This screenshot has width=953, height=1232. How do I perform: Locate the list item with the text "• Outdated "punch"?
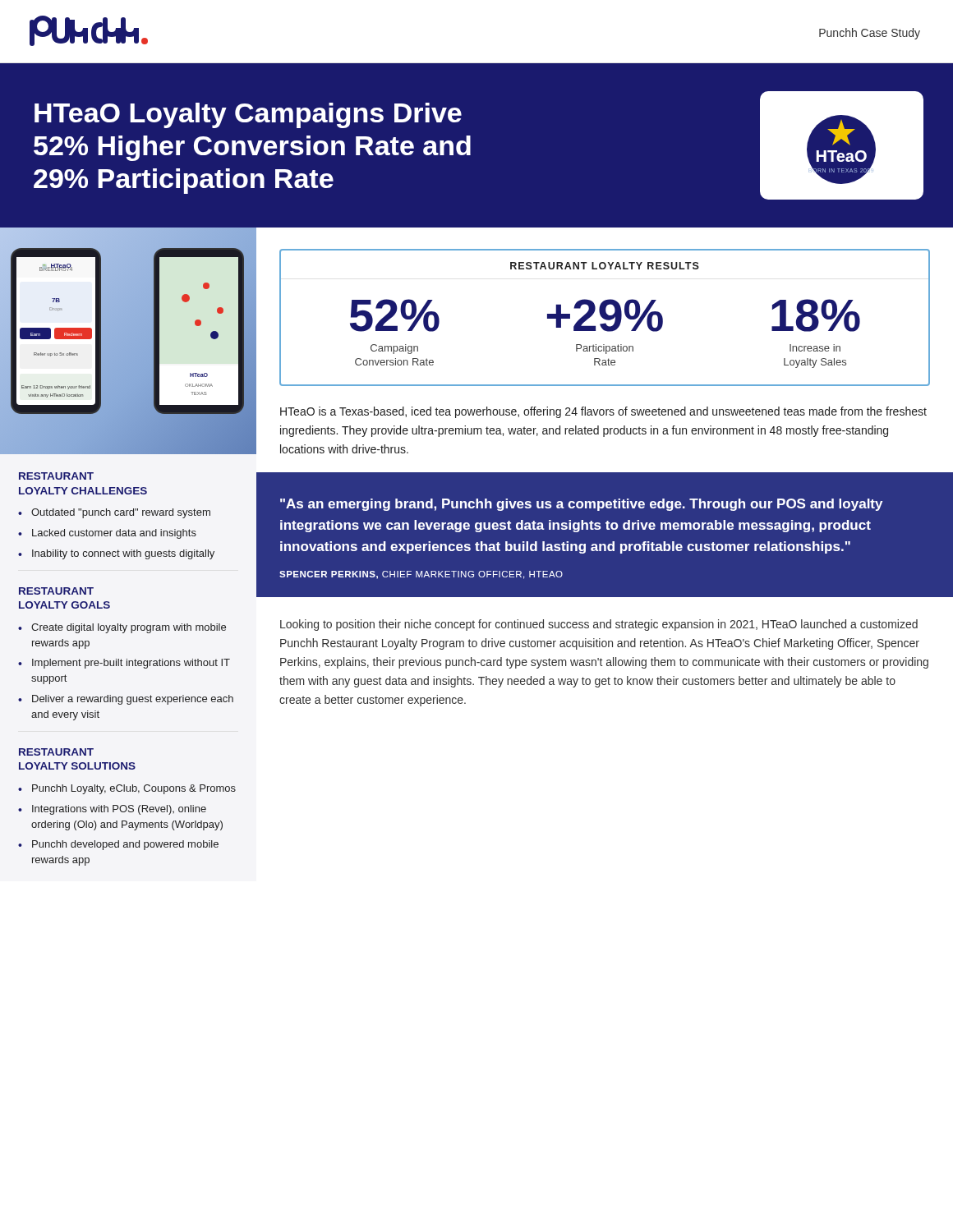click(115, 514)
